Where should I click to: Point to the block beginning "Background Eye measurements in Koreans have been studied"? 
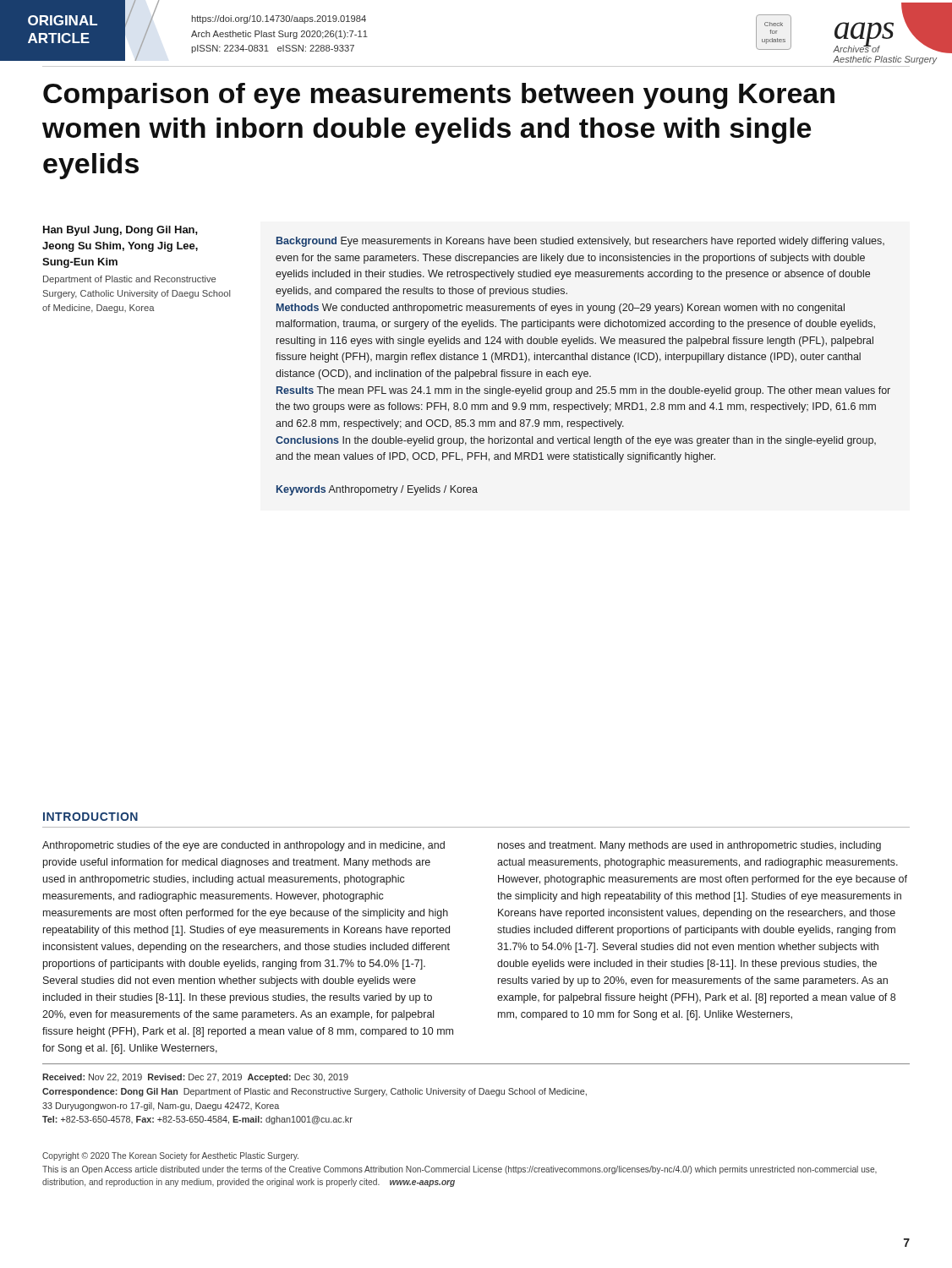pyautogui.click(x=583, y=365)
